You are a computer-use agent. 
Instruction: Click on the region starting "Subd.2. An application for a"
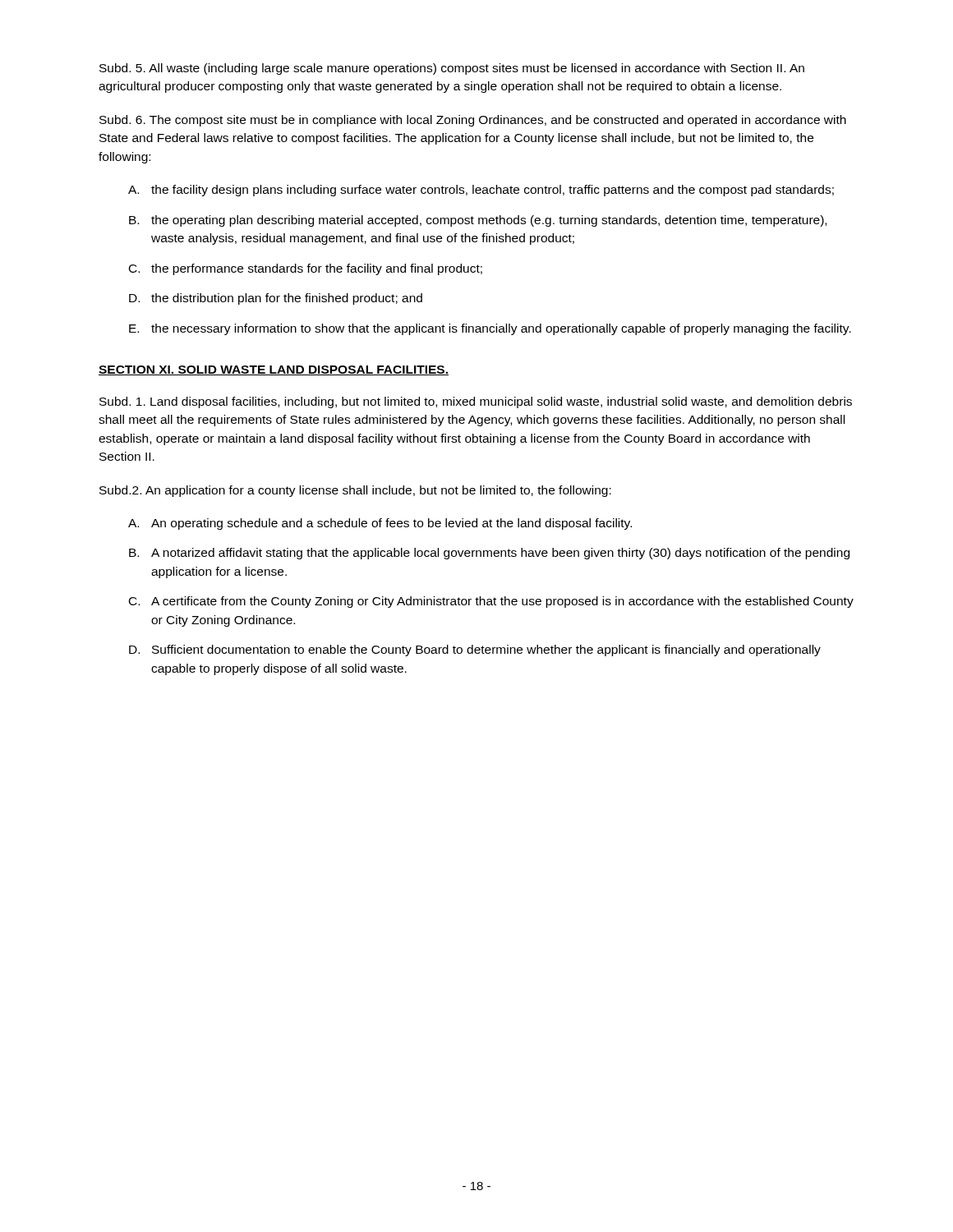(355, 490)
